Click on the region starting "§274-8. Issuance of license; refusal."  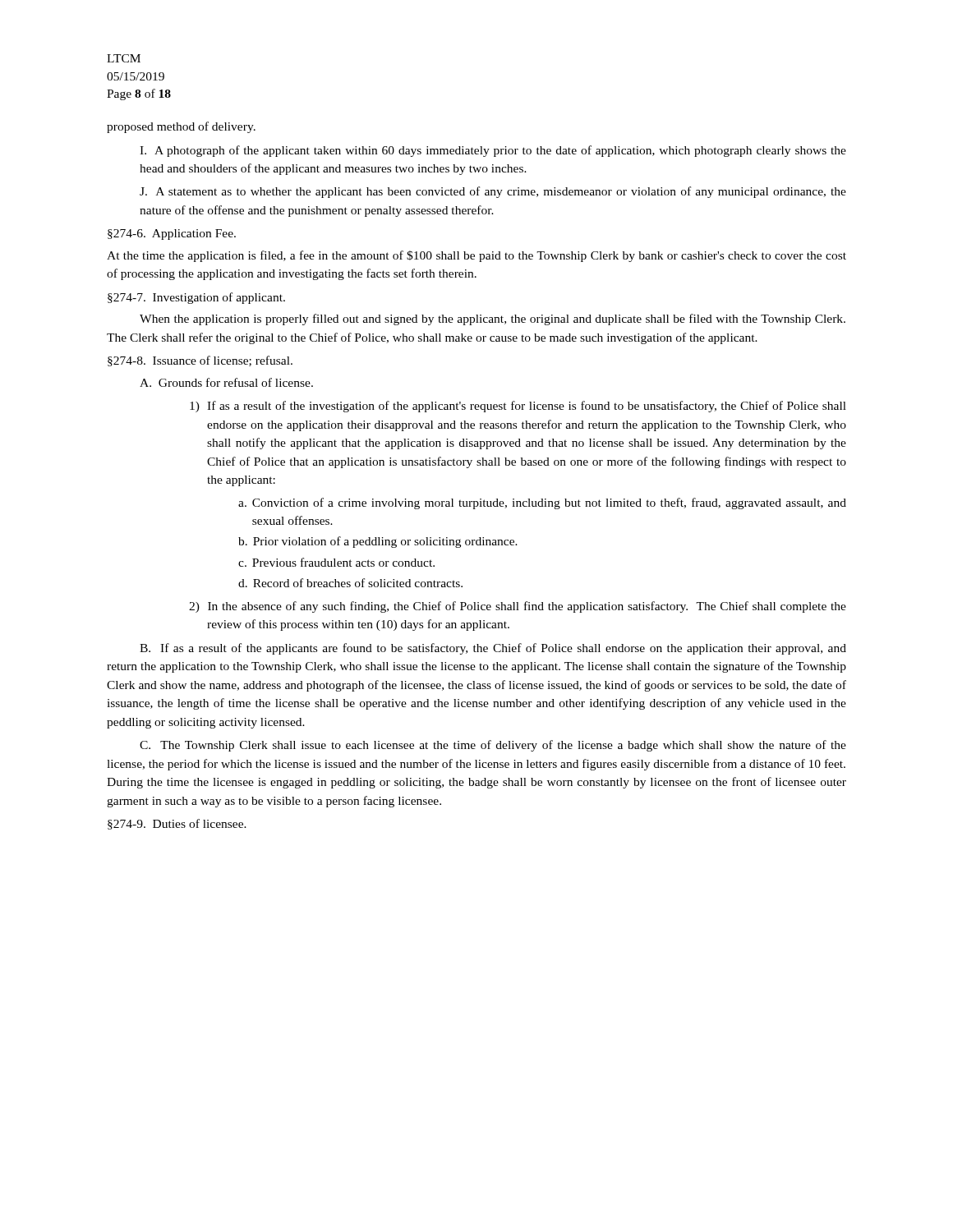click(x=200, y=360)
